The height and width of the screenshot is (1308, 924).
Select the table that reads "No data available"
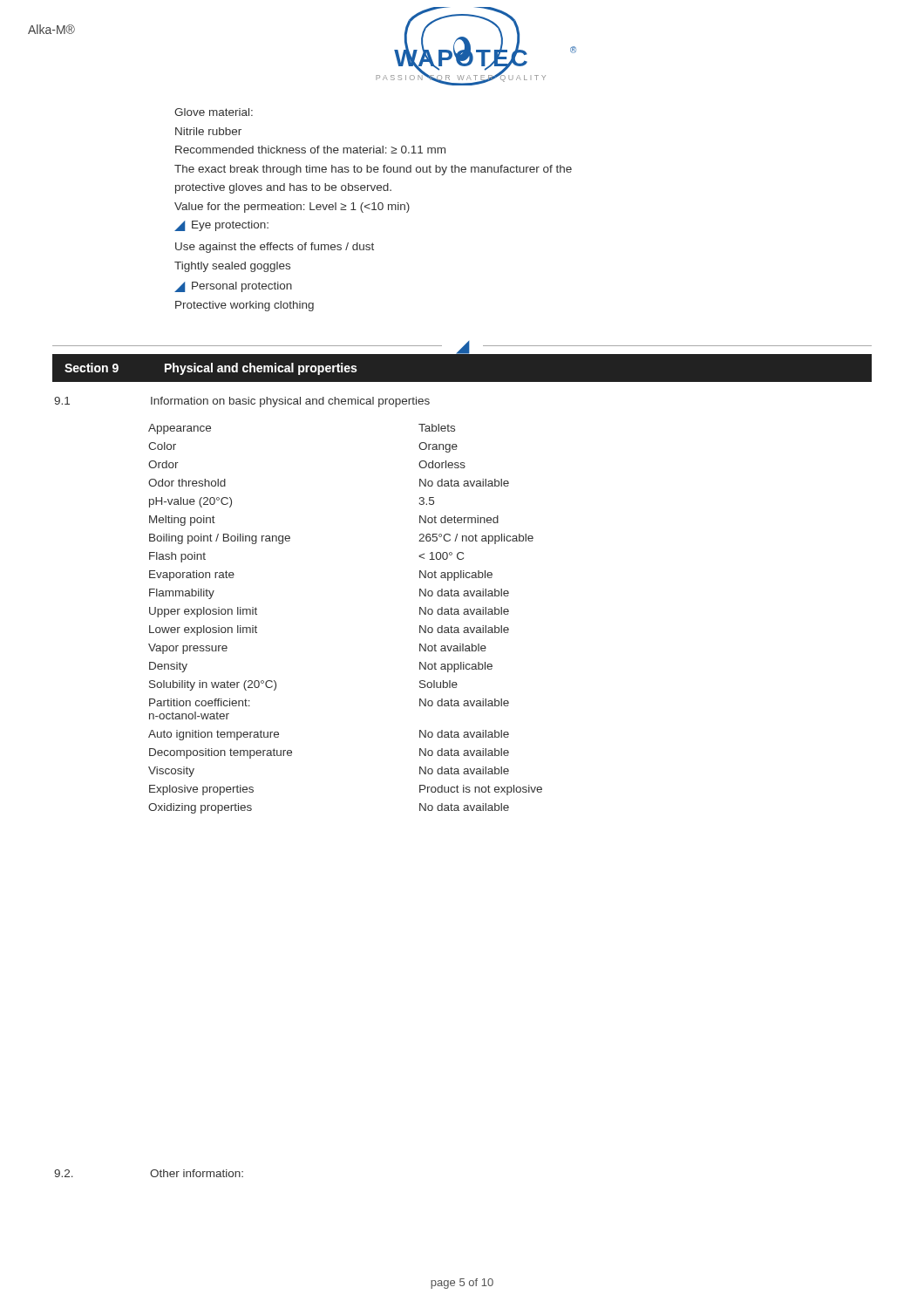pos(510,617)
